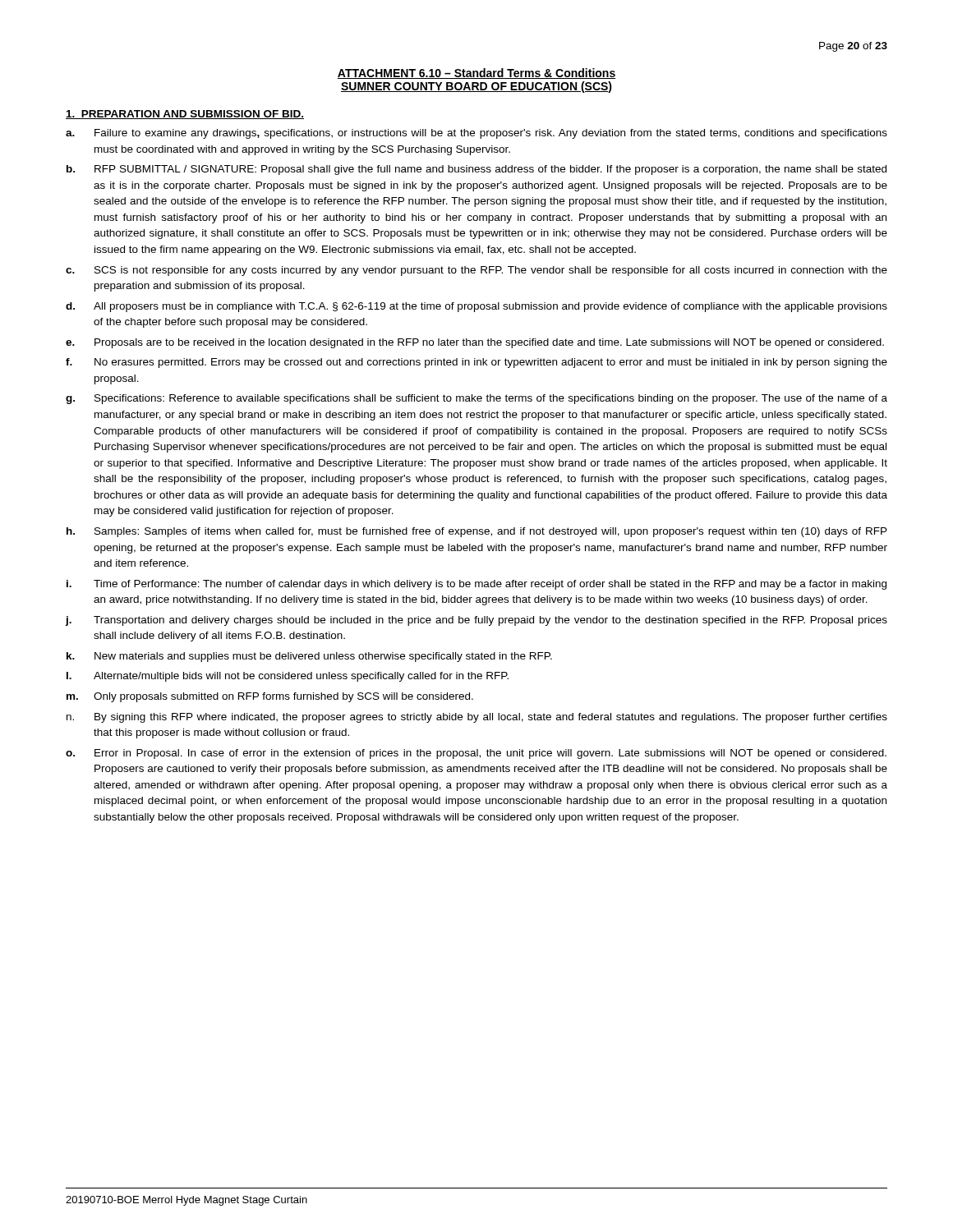
Task: Find the passage starting "o. Error in Proposal. In case"
Action: pos(476,785)
